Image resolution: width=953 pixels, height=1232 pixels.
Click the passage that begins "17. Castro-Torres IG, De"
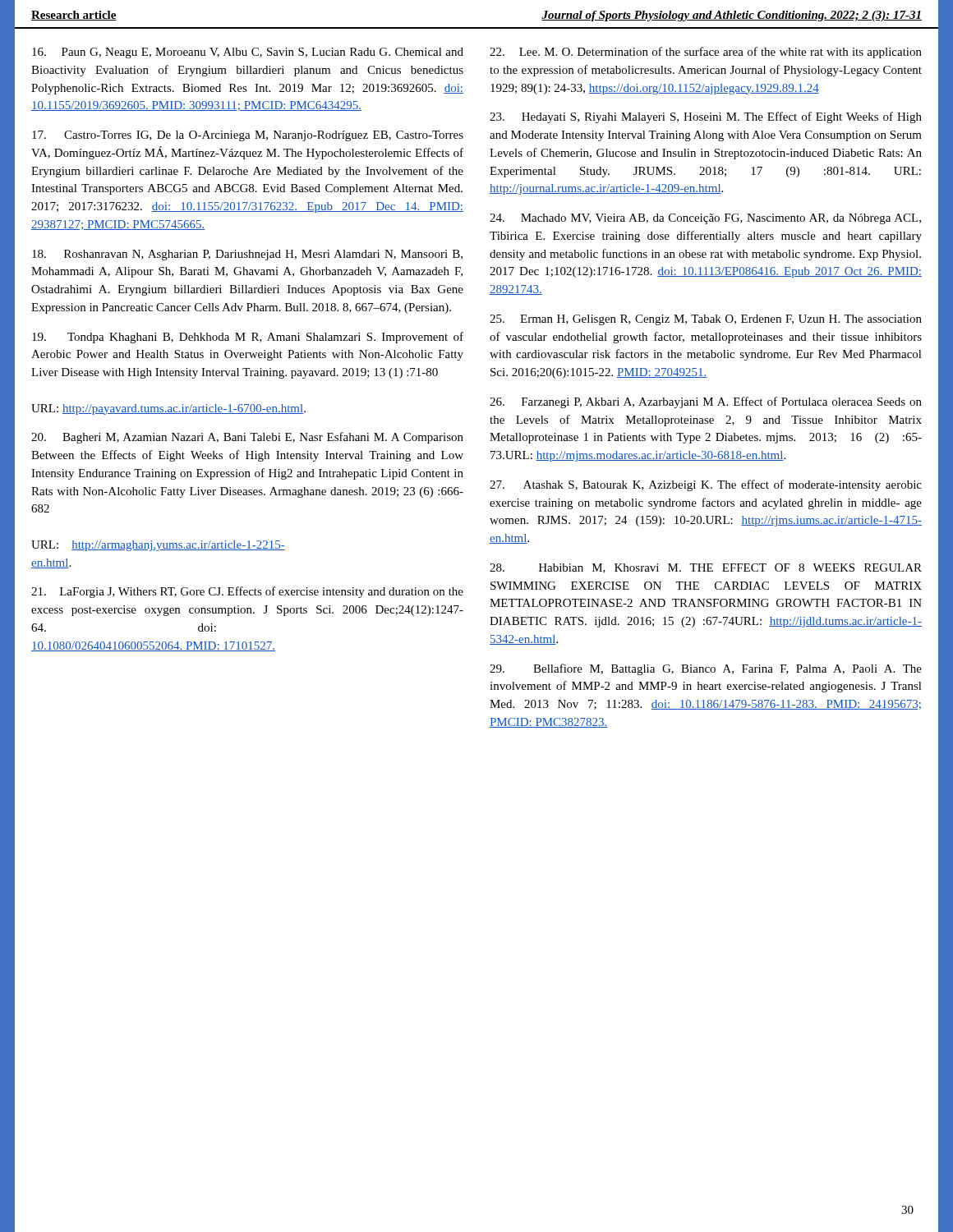(247, 179)
